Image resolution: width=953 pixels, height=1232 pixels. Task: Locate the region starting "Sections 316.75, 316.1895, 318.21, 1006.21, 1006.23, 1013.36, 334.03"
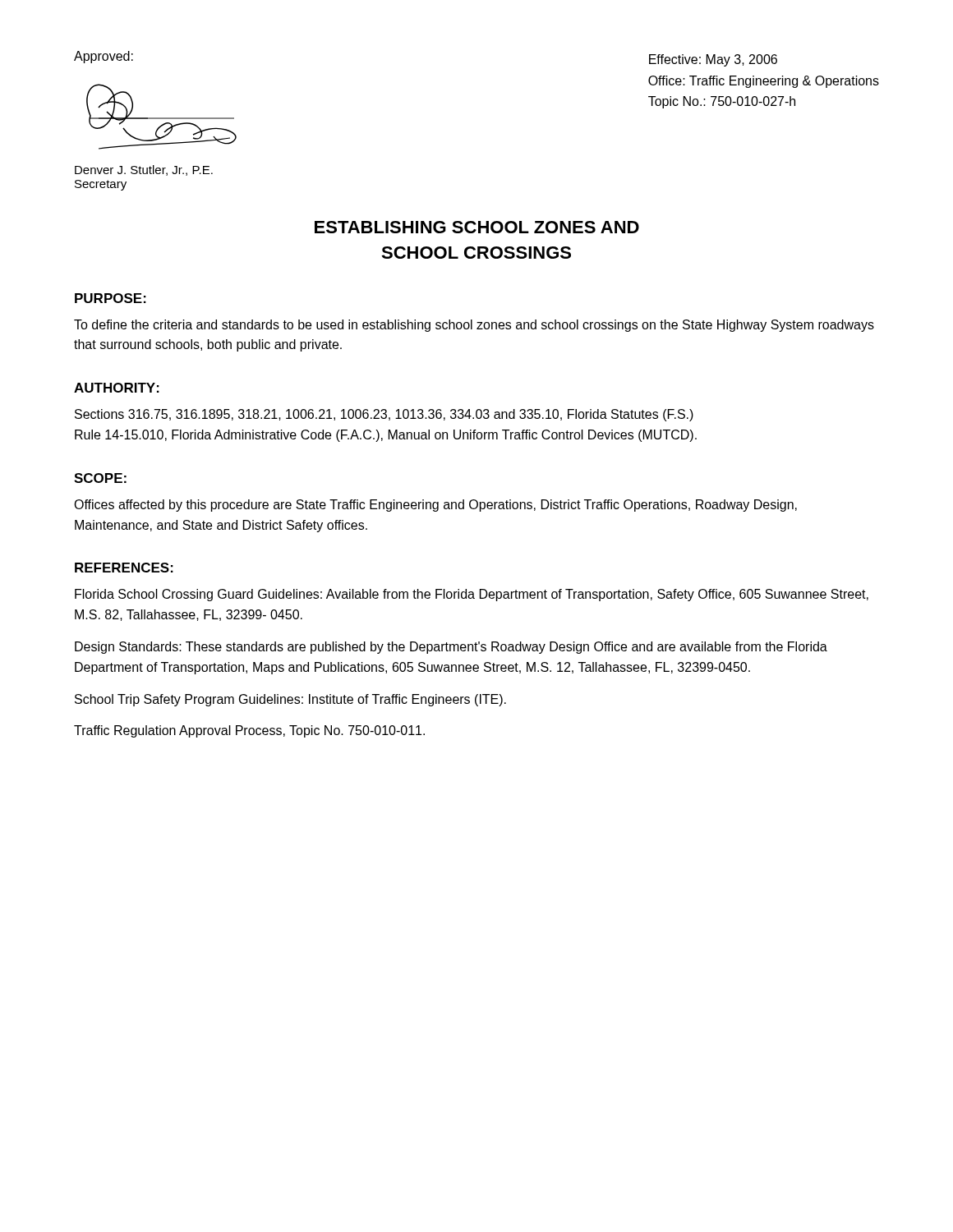[x=386, y=425]
